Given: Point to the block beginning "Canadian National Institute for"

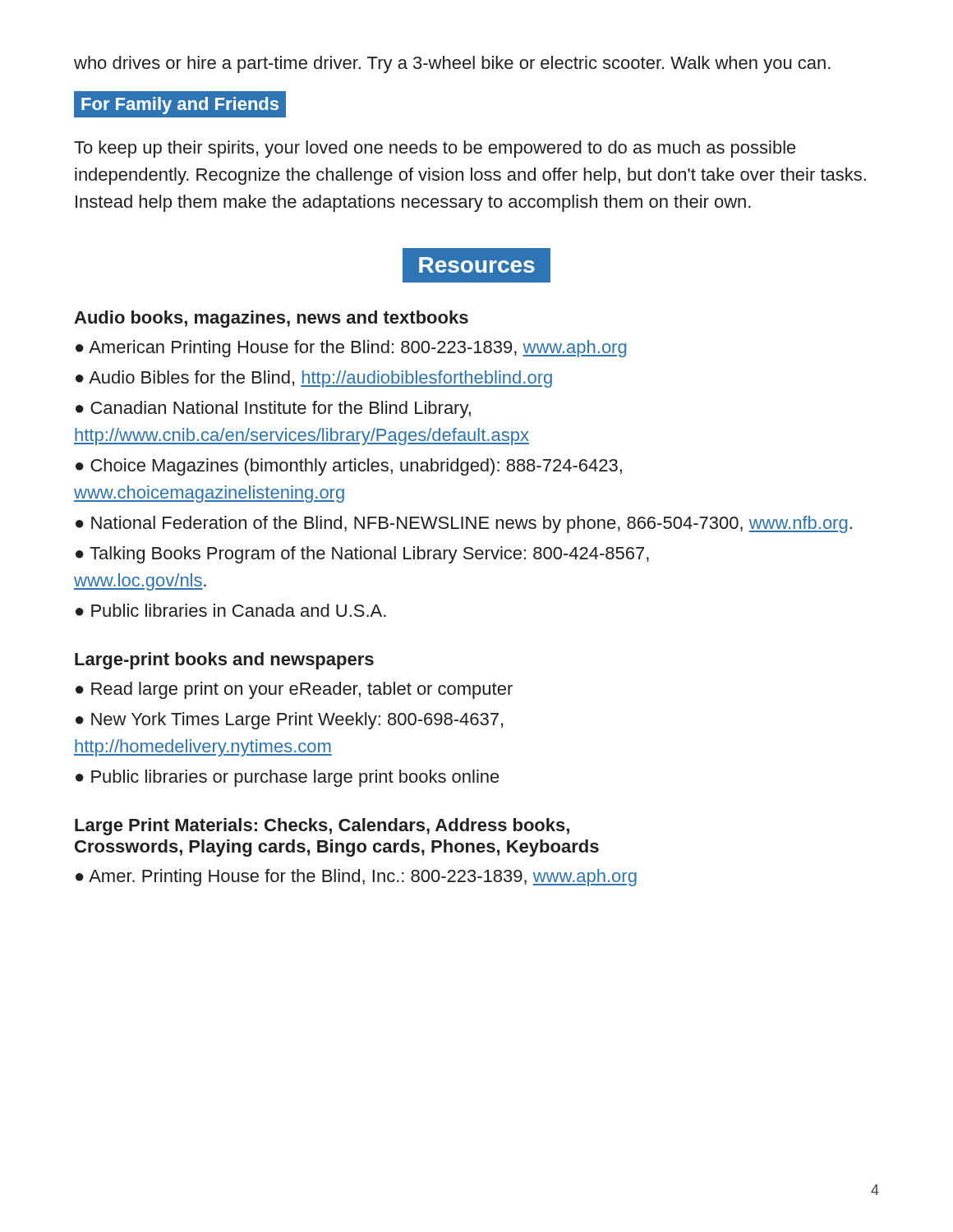Looking at the screenshot, I should tap(301, 421).
